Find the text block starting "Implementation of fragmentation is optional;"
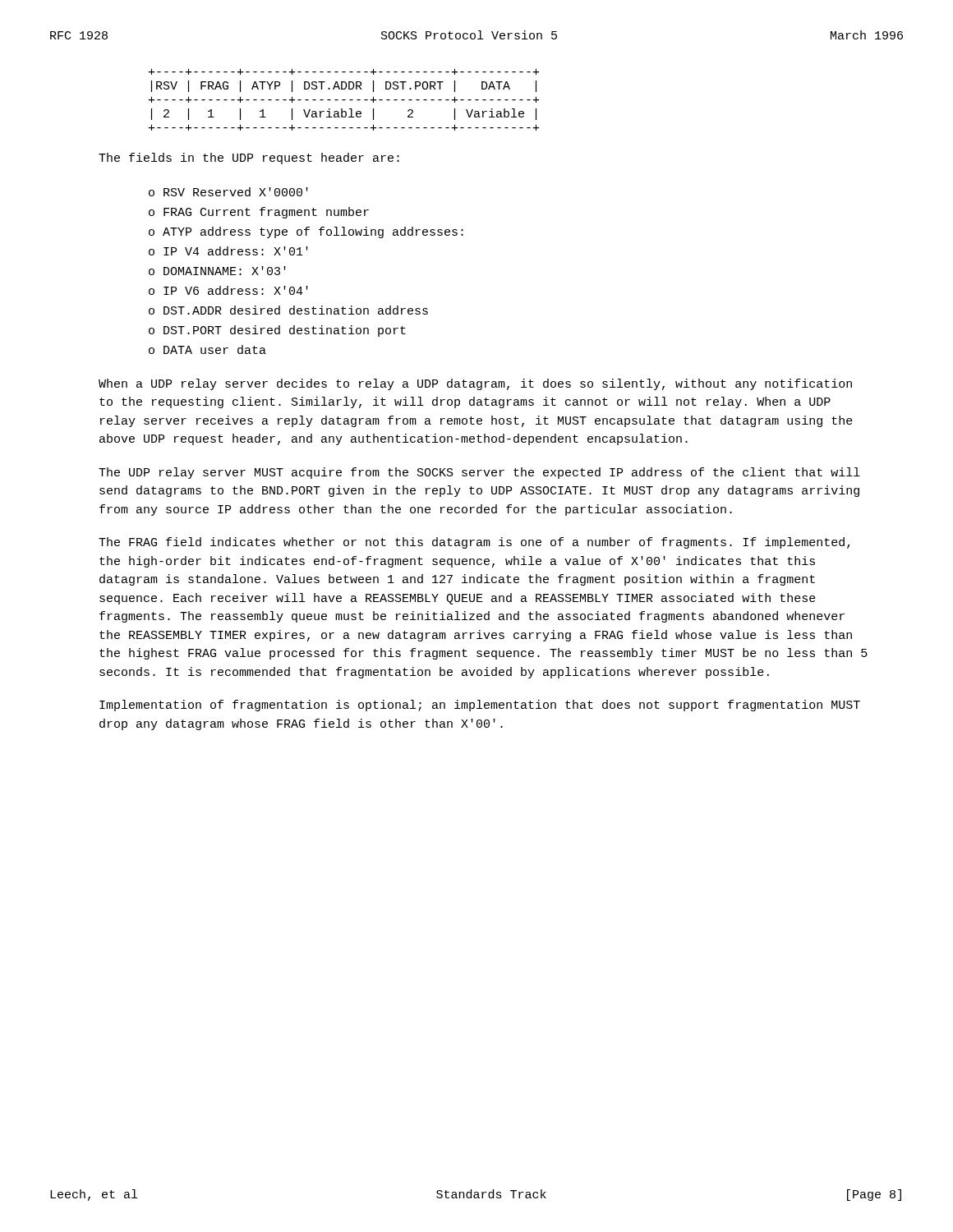The width and height of the screenshot is (953, 1232). (x=479, y=715)
